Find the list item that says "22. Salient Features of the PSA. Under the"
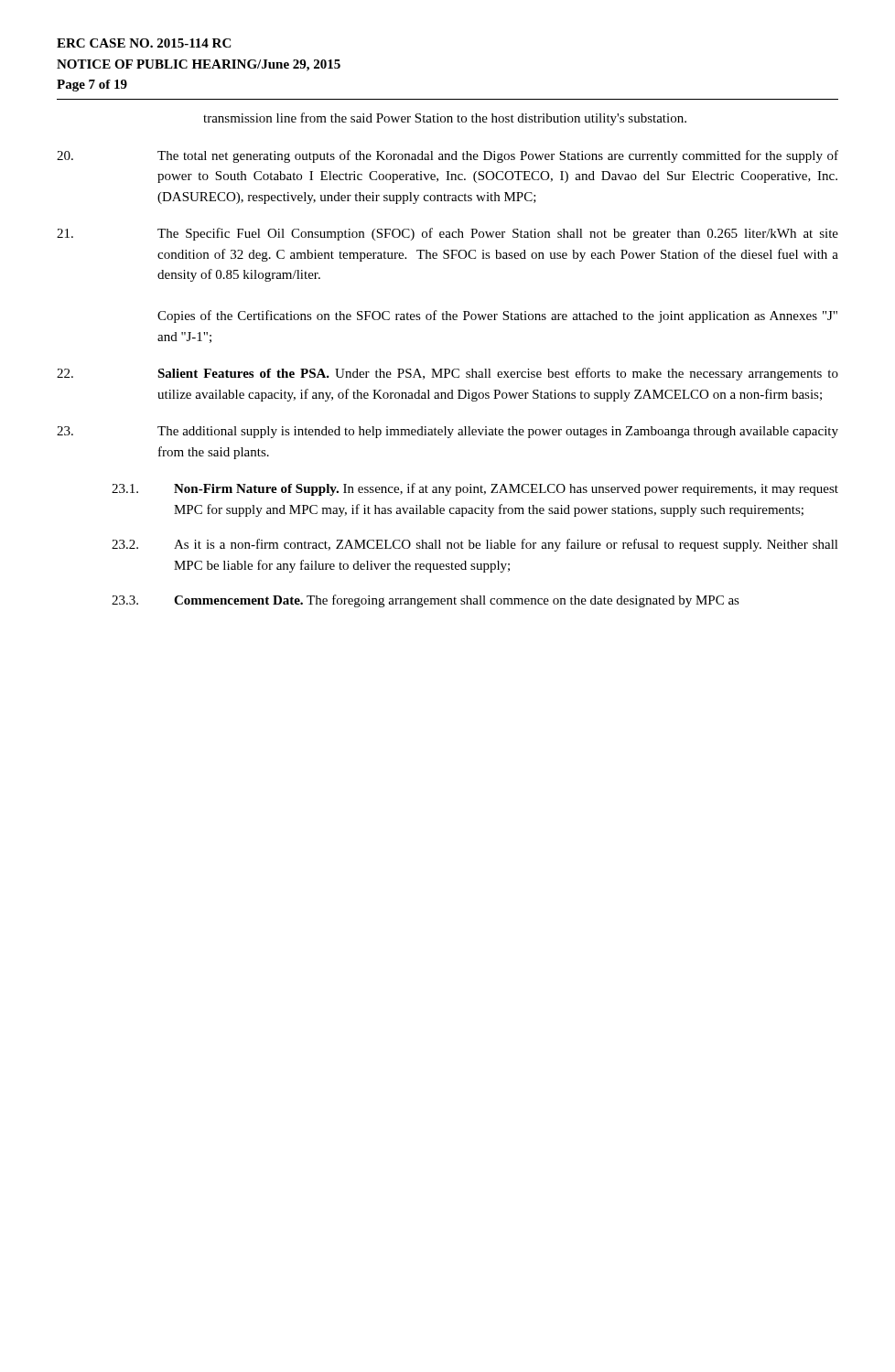The height and width of the screenshot is (1372, 895). pyautogui.click(x=448, y=384)
